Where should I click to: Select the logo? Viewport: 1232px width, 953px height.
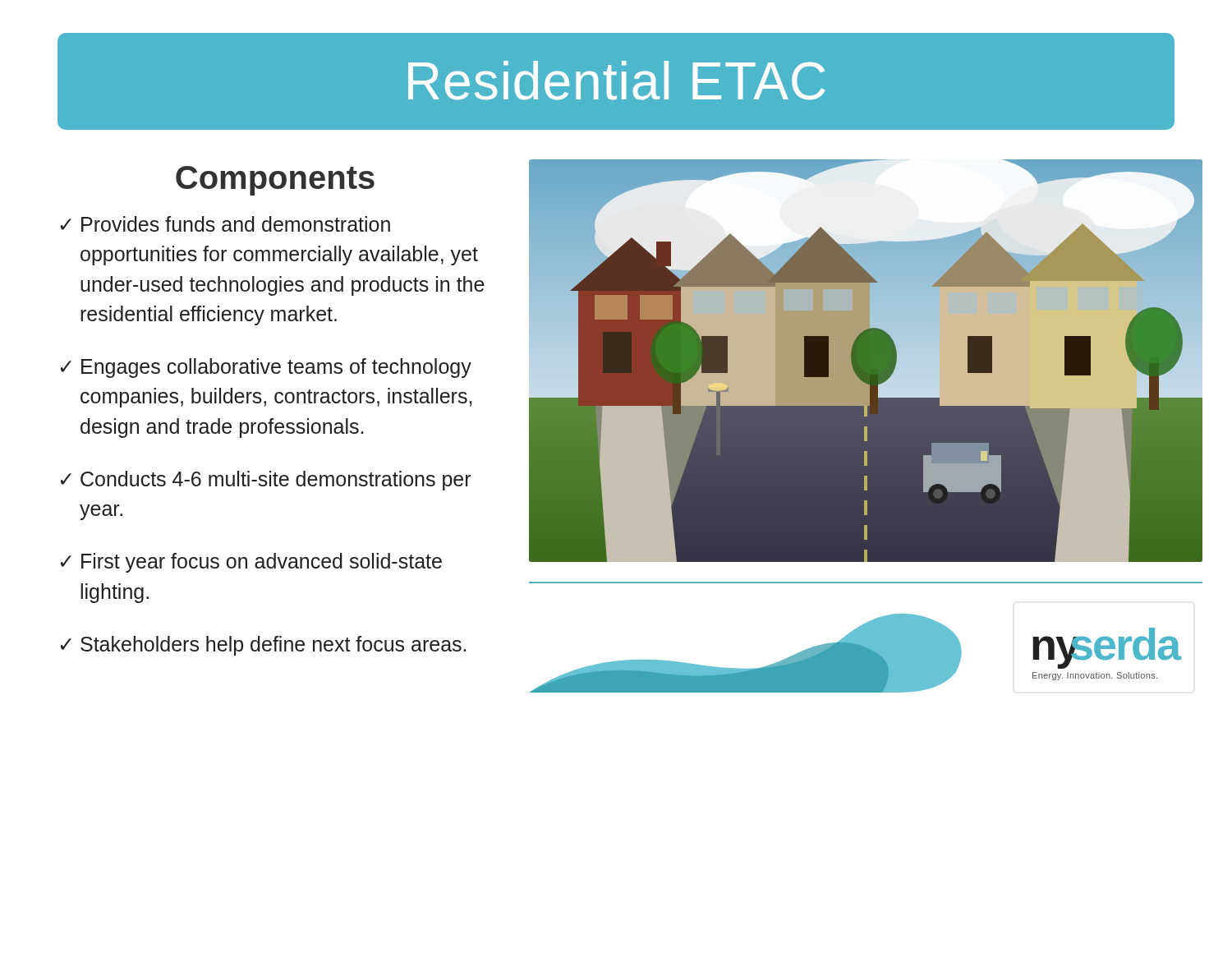(866, 647)
